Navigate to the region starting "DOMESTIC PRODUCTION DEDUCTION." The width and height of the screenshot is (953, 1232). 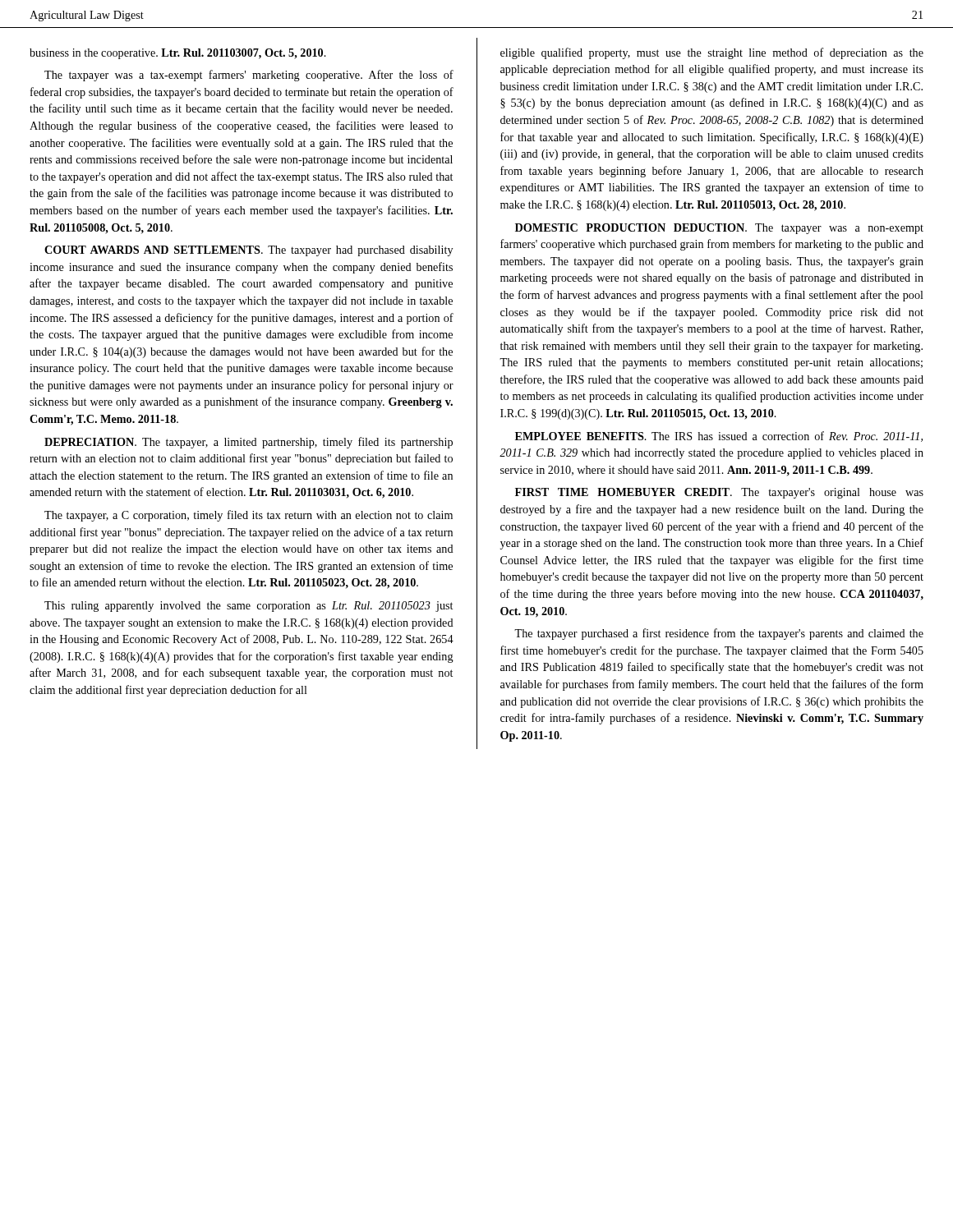712,320
